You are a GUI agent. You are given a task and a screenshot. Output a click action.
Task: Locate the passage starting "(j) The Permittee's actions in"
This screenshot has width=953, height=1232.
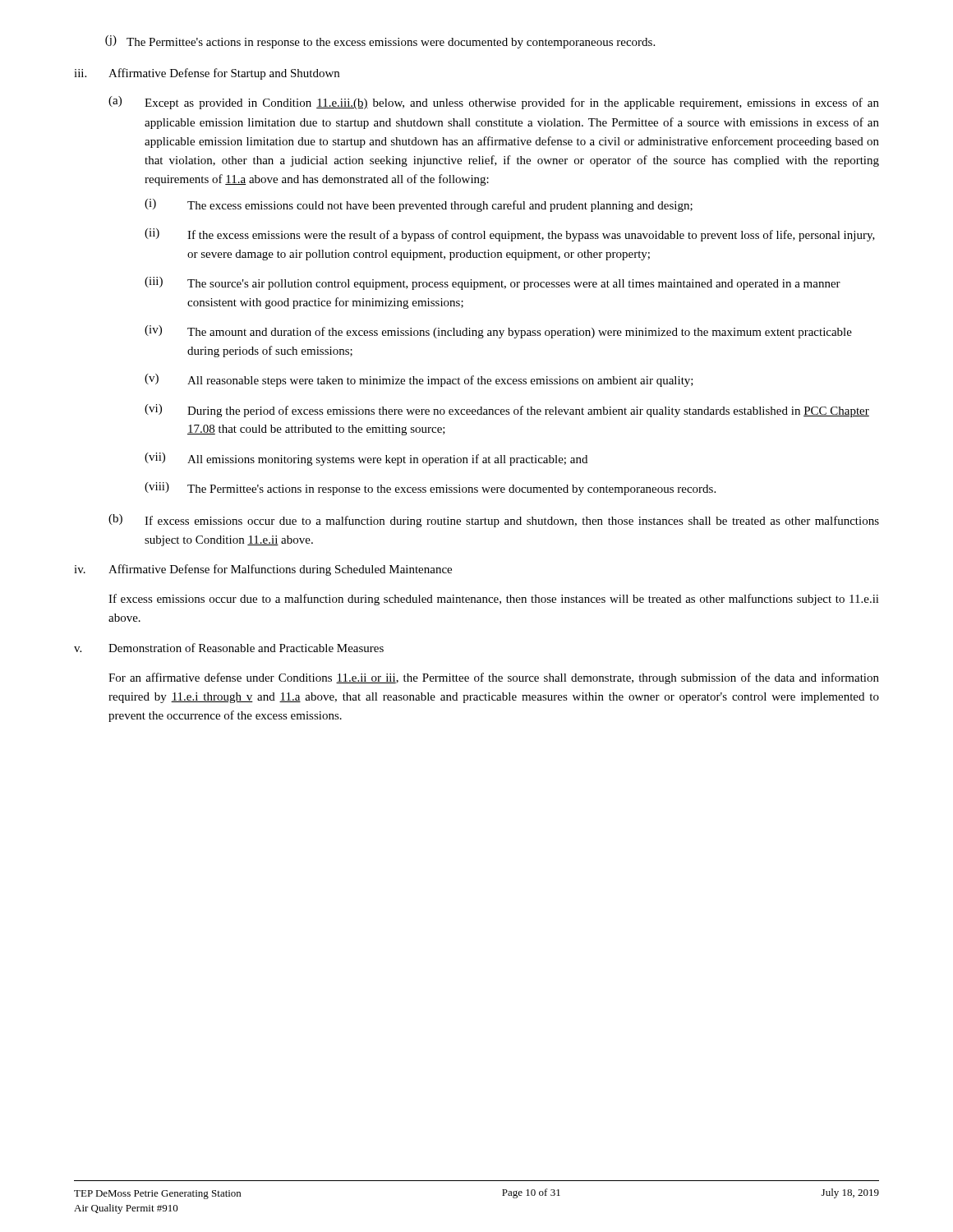tap(476, 42)
